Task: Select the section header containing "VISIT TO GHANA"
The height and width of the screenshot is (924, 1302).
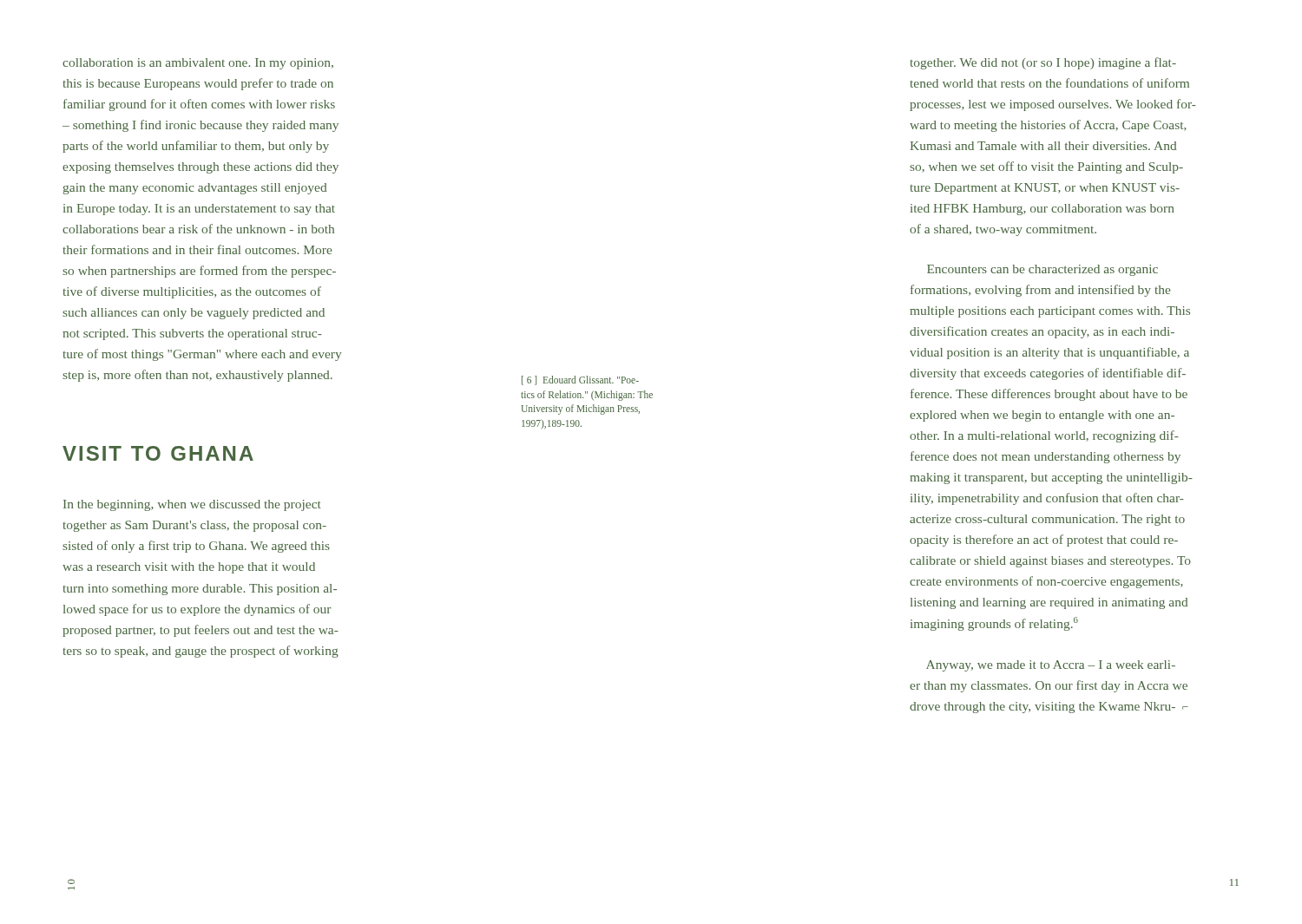Action: click(159, 454)
